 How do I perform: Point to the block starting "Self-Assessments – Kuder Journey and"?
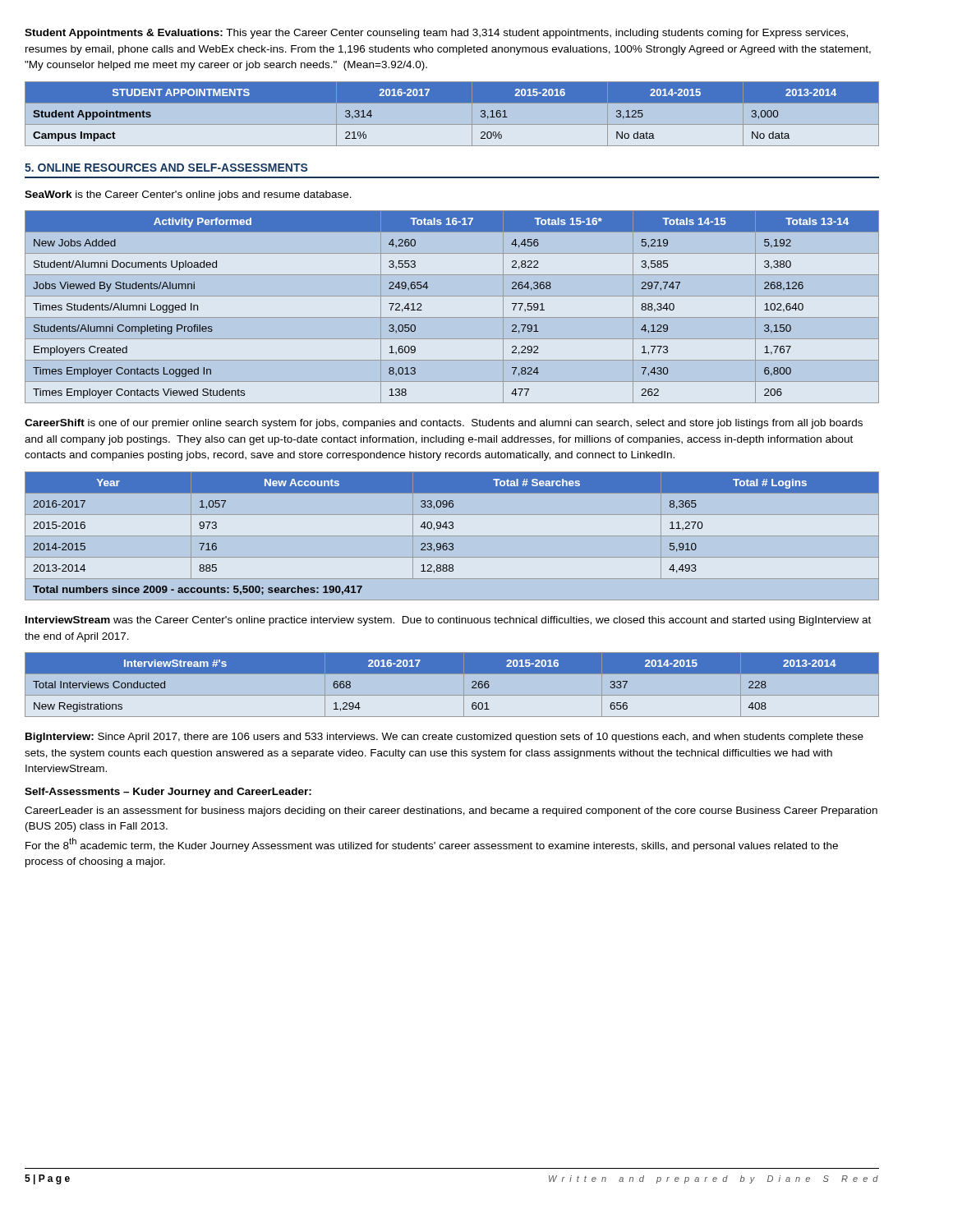pos(168,791)
